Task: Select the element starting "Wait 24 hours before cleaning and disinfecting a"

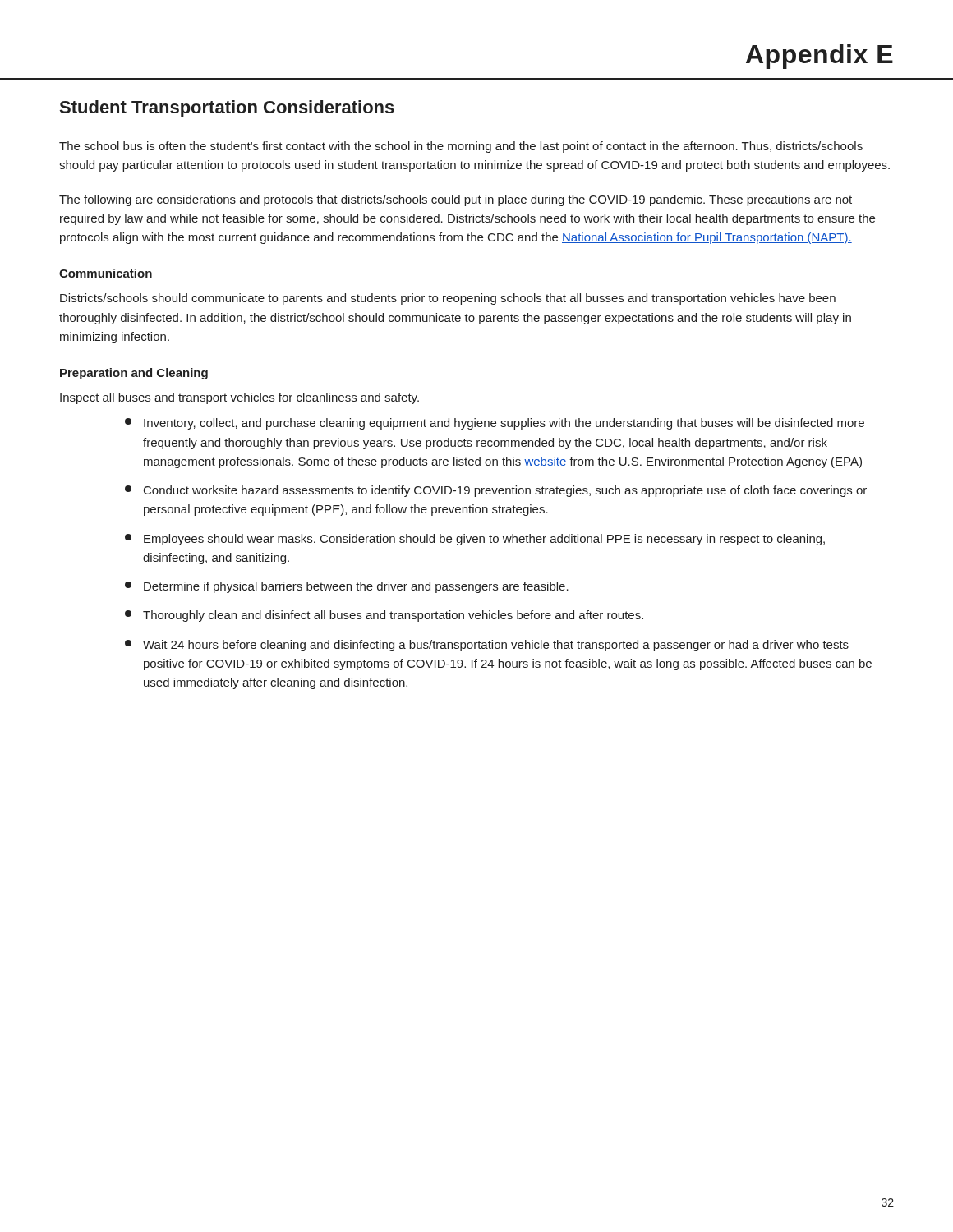Action: [509, 663]
